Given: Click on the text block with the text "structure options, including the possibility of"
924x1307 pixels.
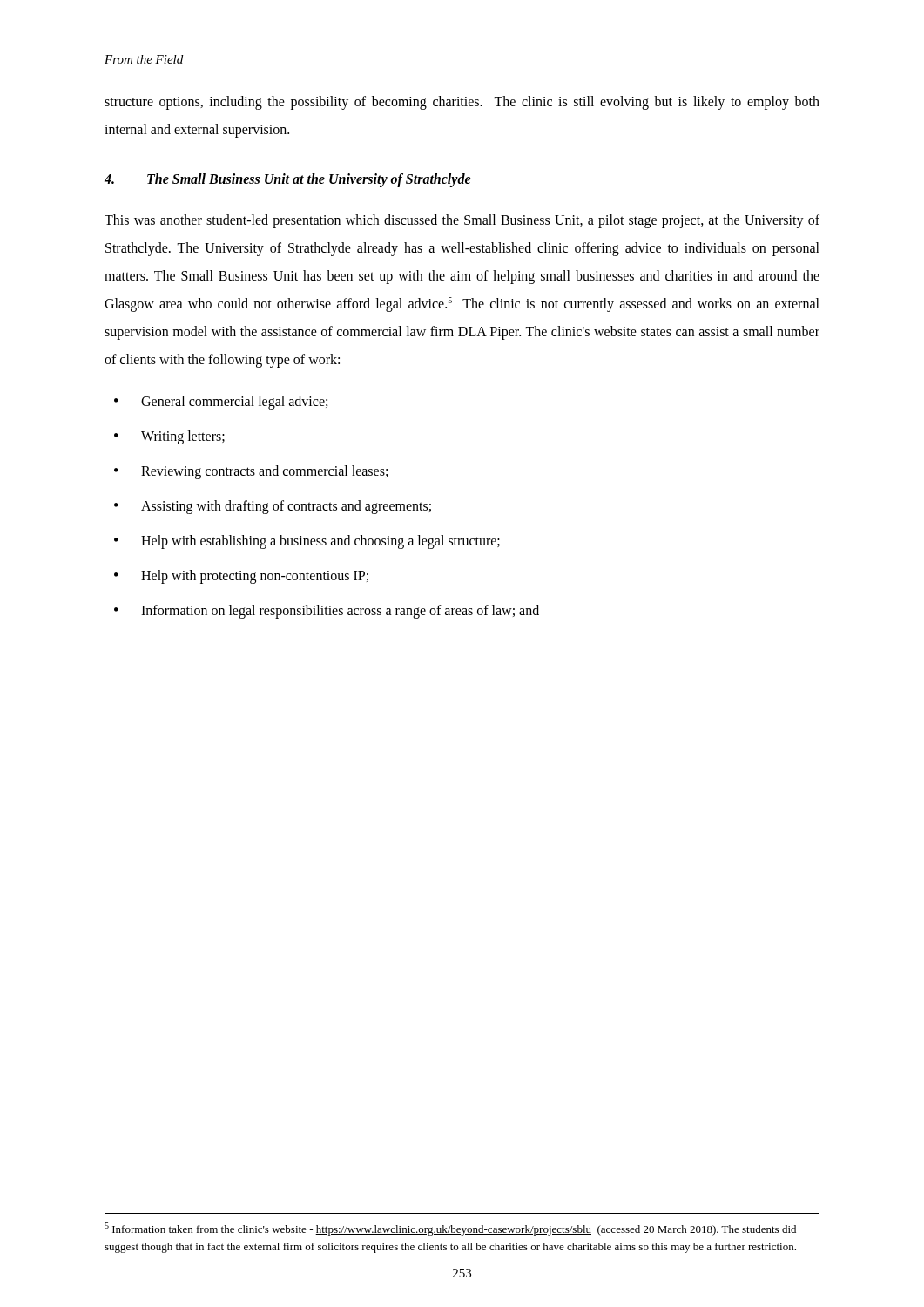Looking at the screenshot, I should (x=462, y=115).
